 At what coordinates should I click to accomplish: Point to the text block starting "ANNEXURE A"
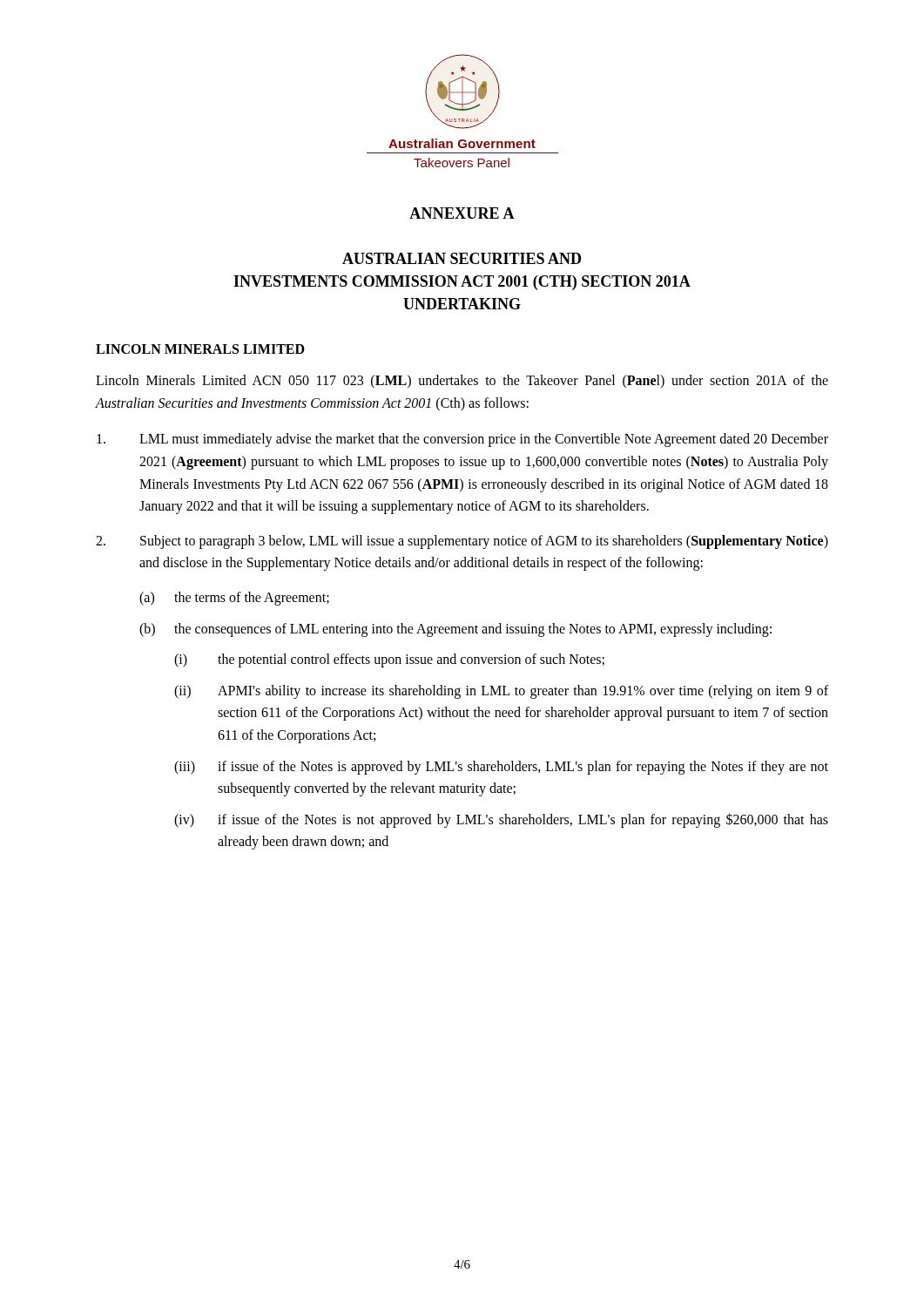click(462, 213)
